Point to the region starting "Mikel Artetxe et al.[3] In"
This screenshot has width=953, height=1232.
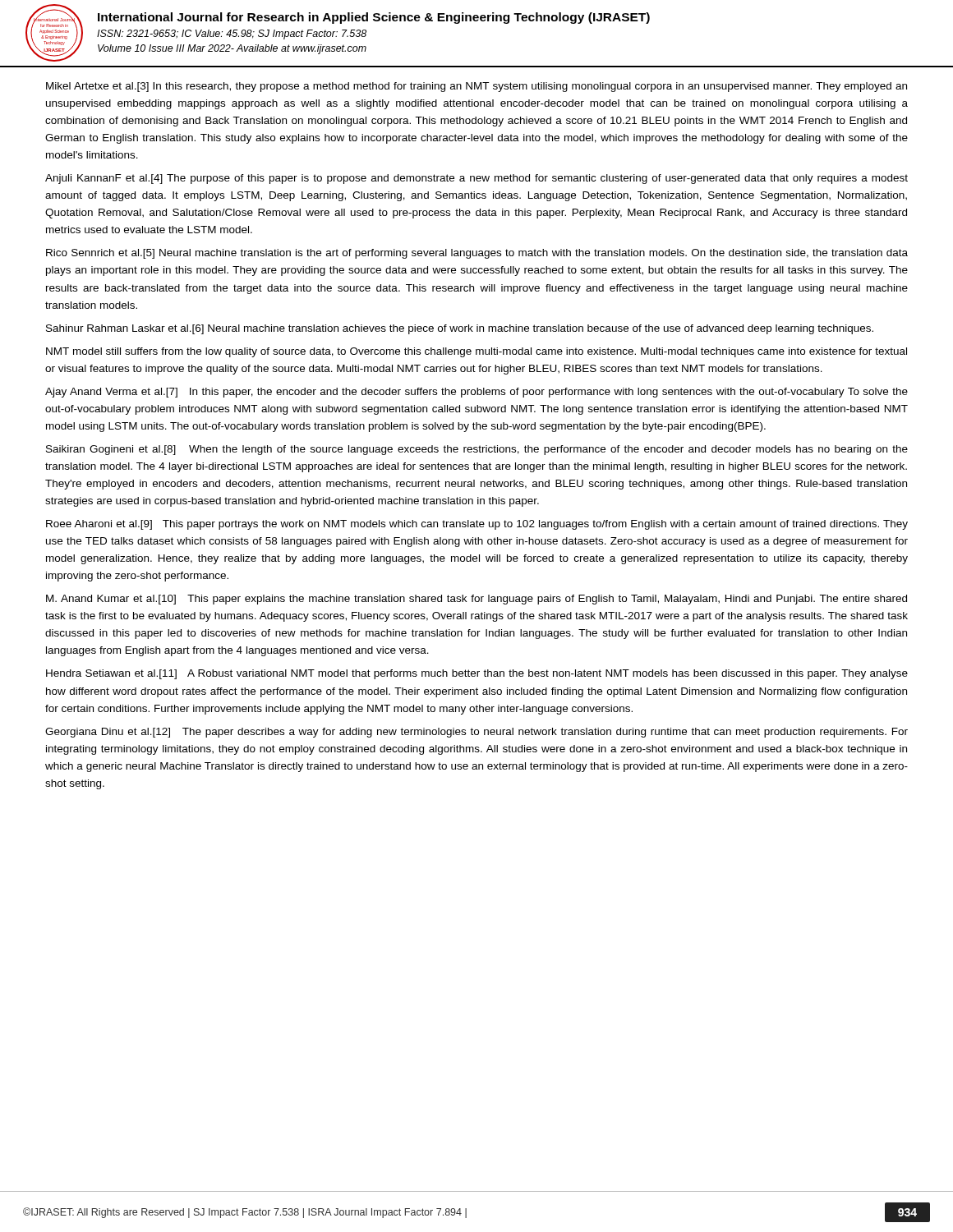tap(476, 120)
